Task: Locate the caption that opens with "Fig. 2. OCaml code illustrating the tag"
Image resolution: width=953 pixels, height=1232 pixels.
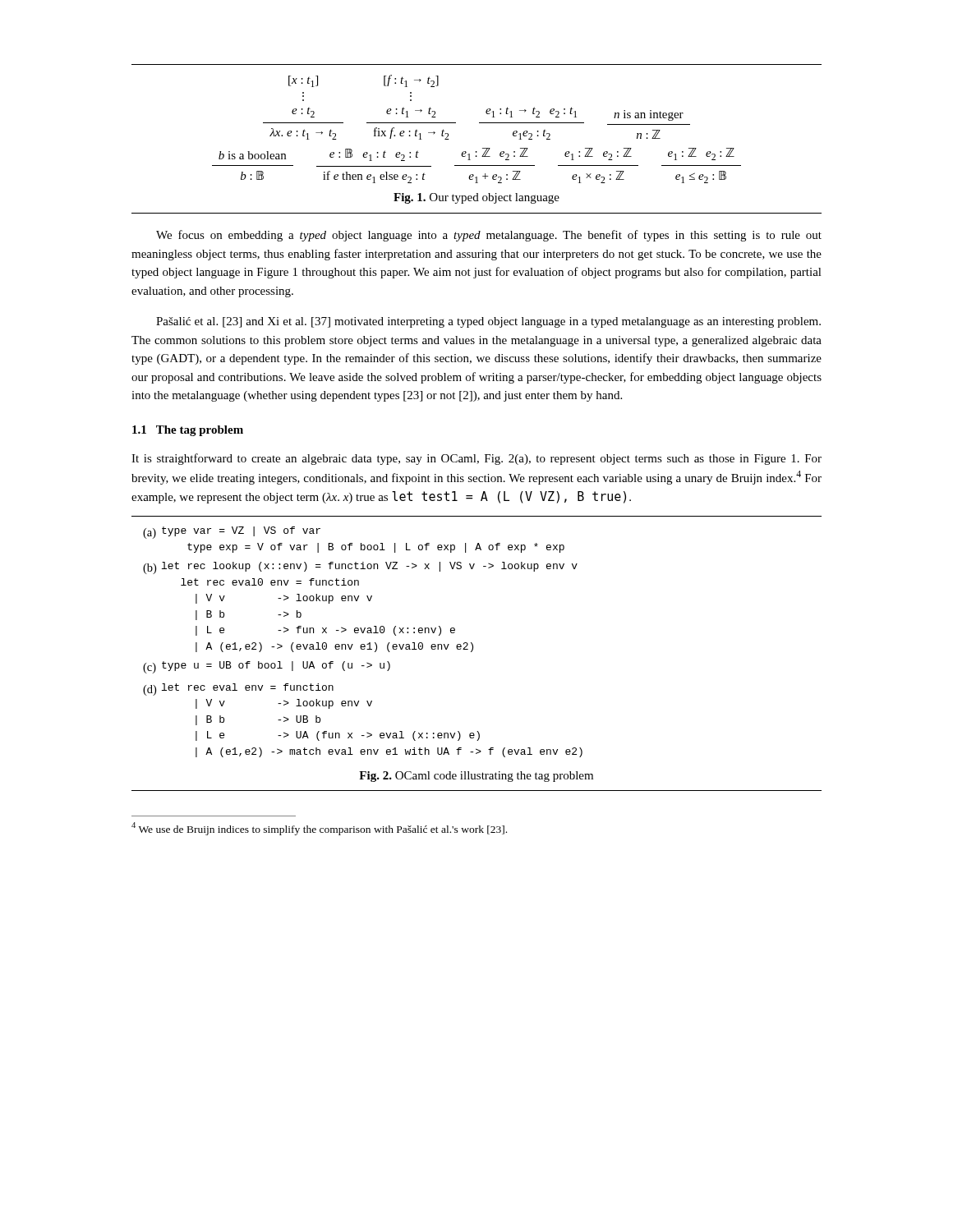Action: coord(476,776)
